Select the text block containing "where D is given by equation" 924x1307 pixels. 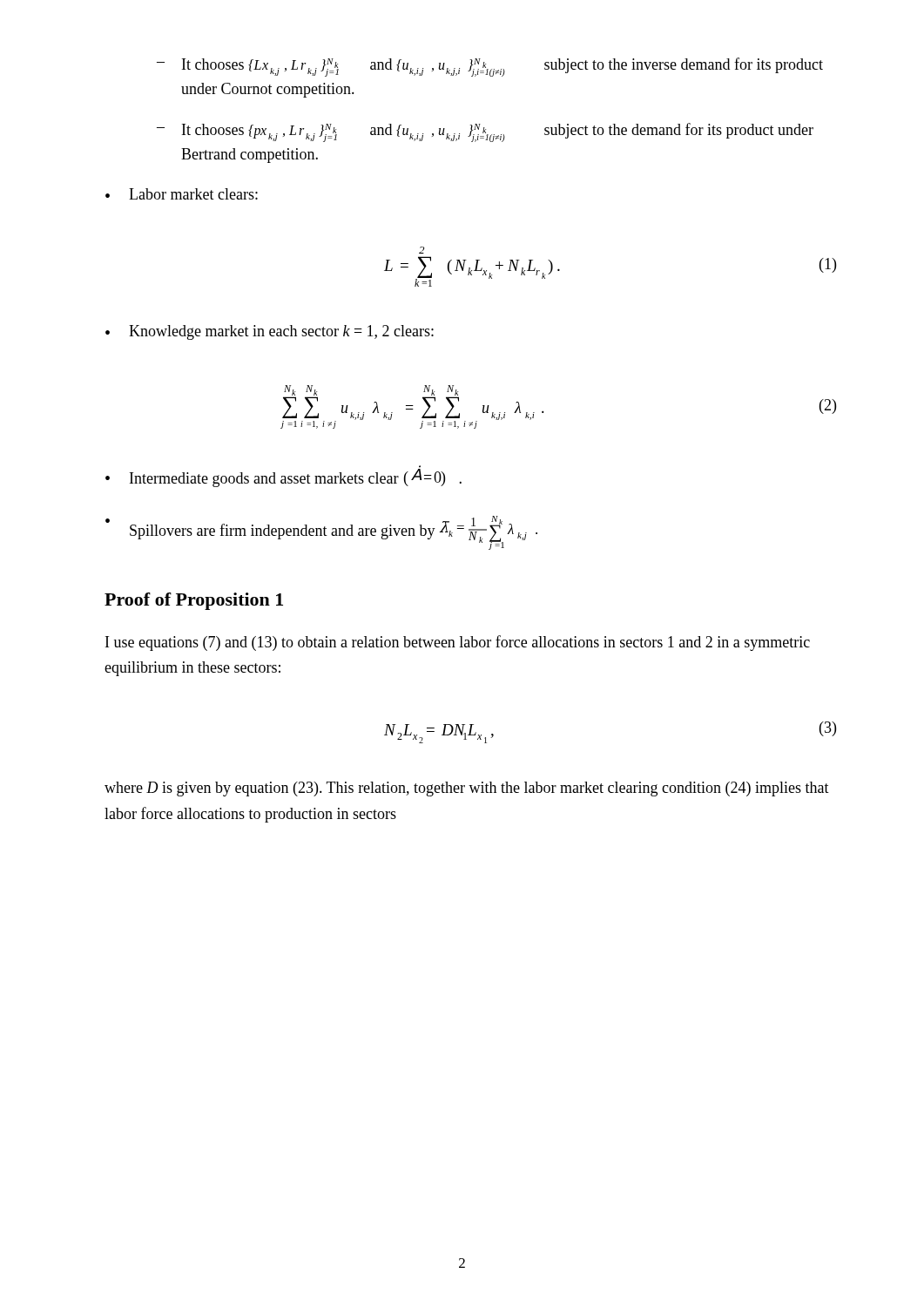point(467,801)
